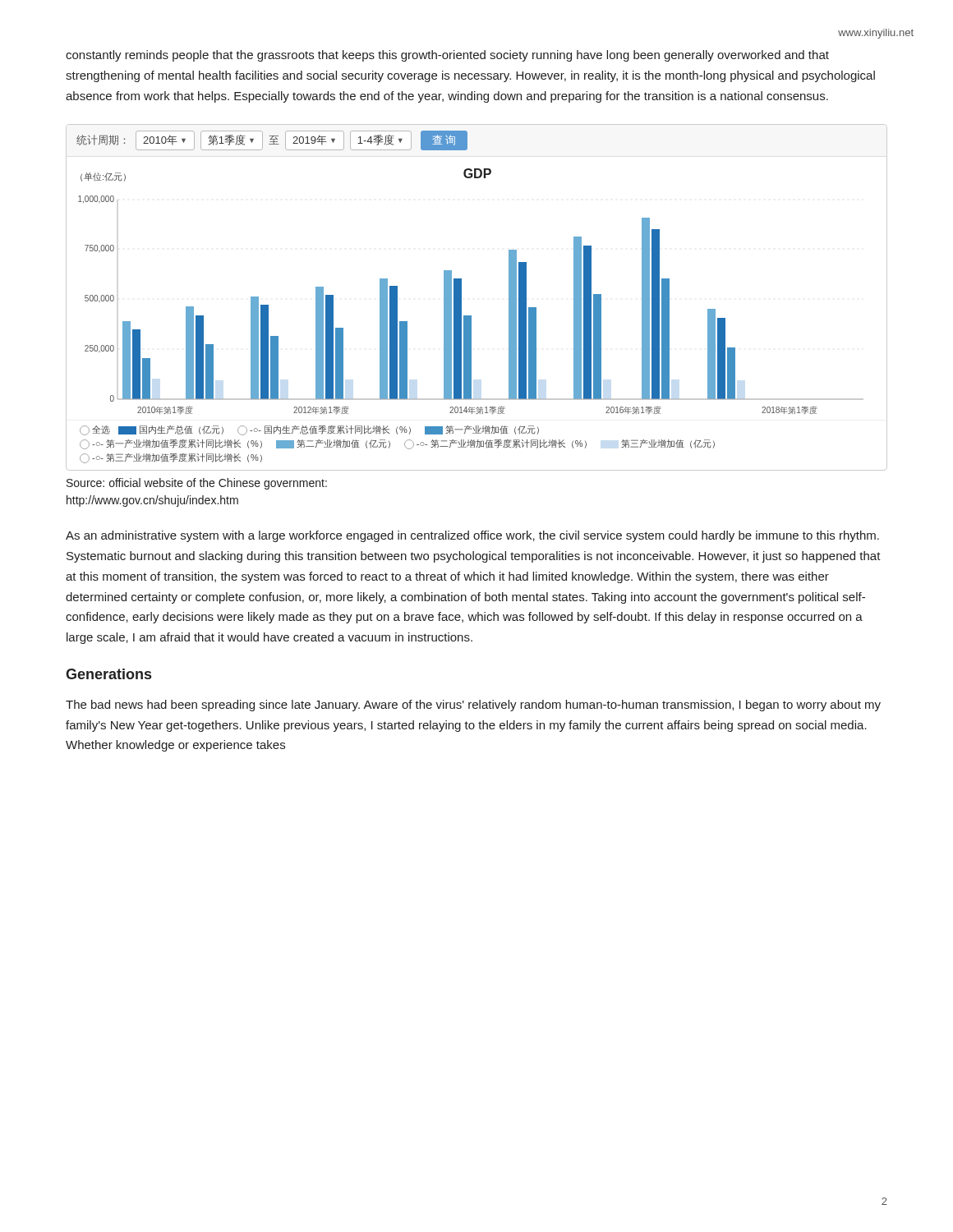Click on the block starting "The bad news"
Image resolution: width=953 pixels, height=1232 pixels.
pyautogui.click(x=473, y=724)
